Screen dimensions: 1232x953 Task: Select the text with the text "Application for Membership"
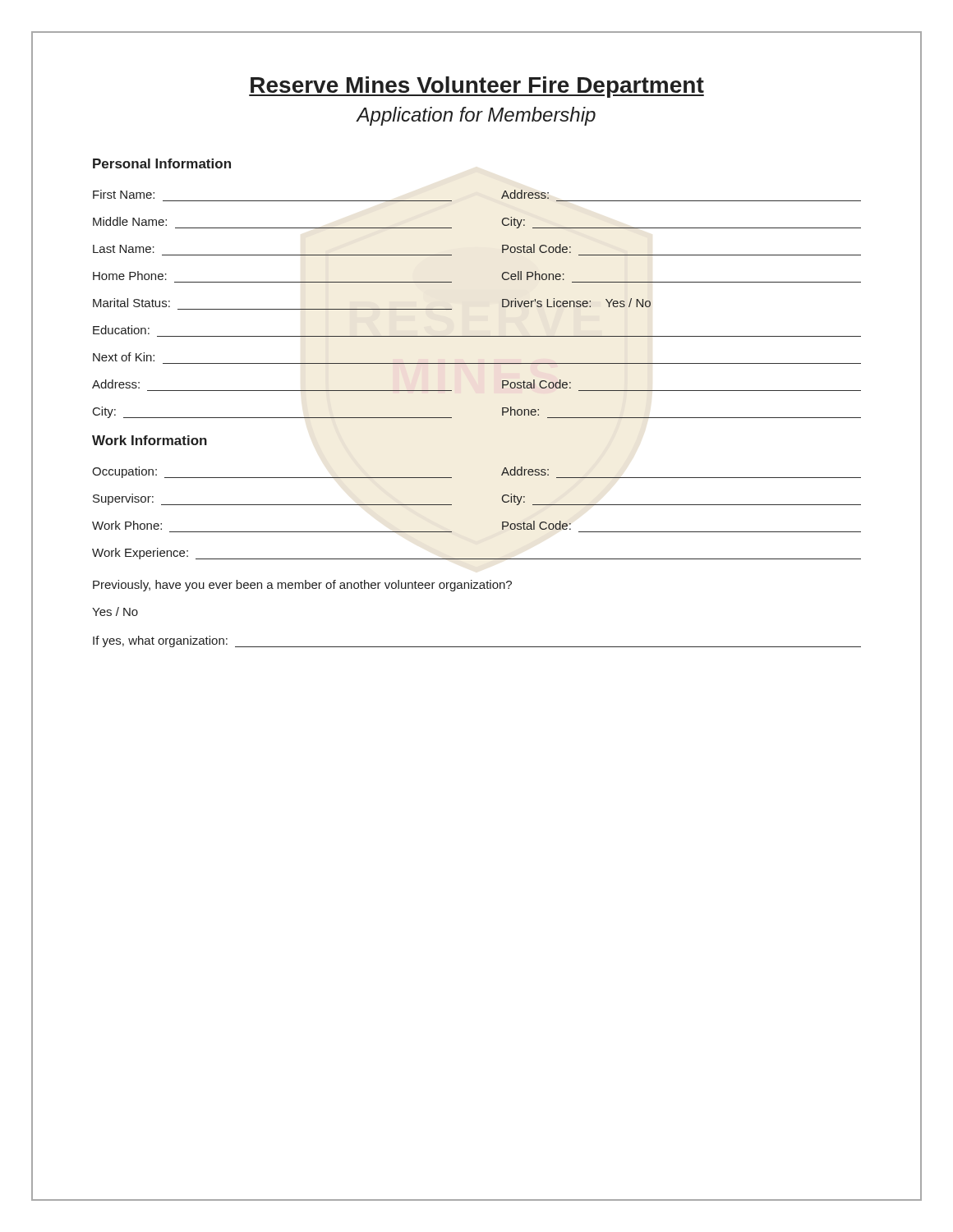(476, 115)
